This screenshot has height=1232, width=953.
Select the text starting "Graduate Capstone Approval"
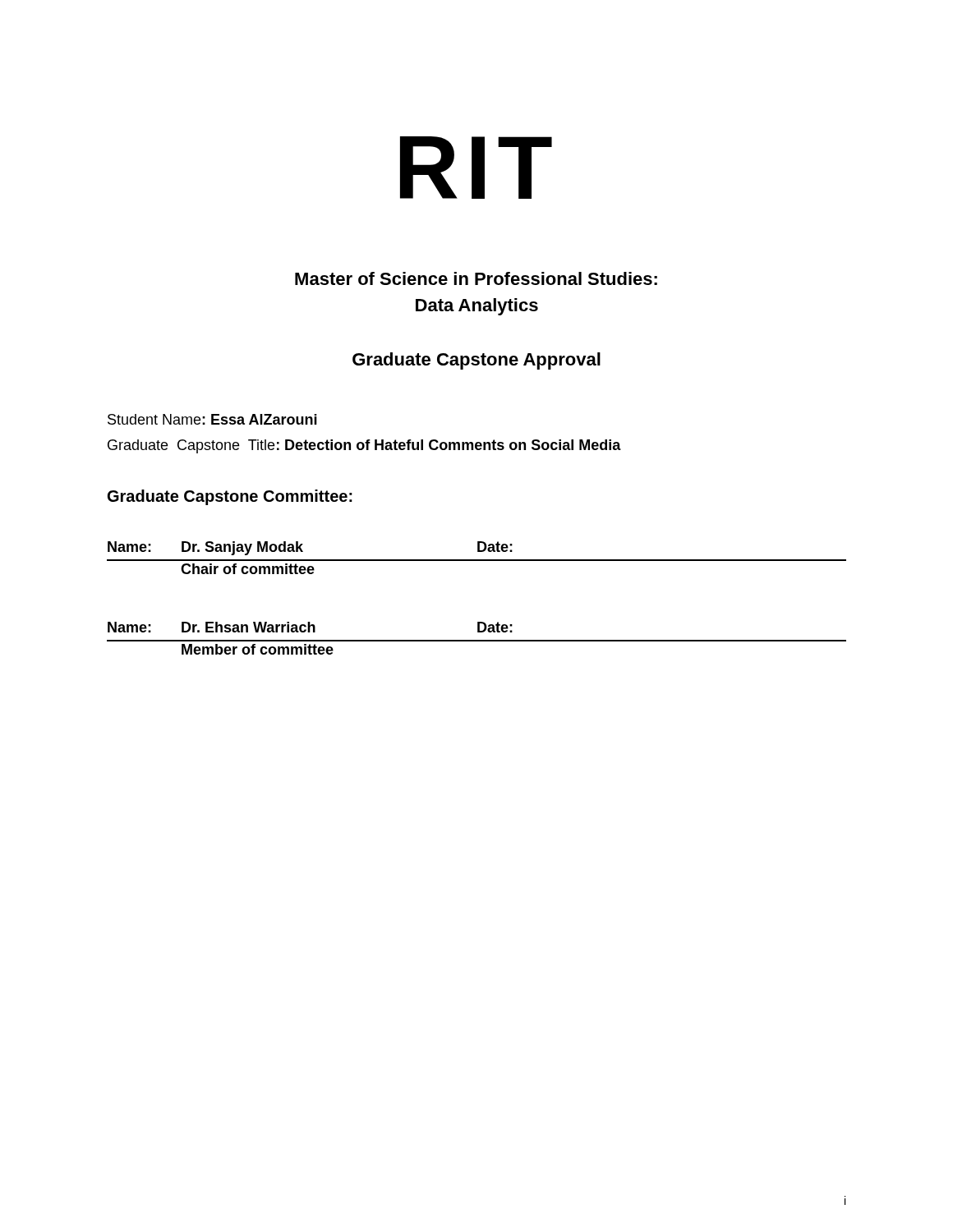[x=476, y=359]
